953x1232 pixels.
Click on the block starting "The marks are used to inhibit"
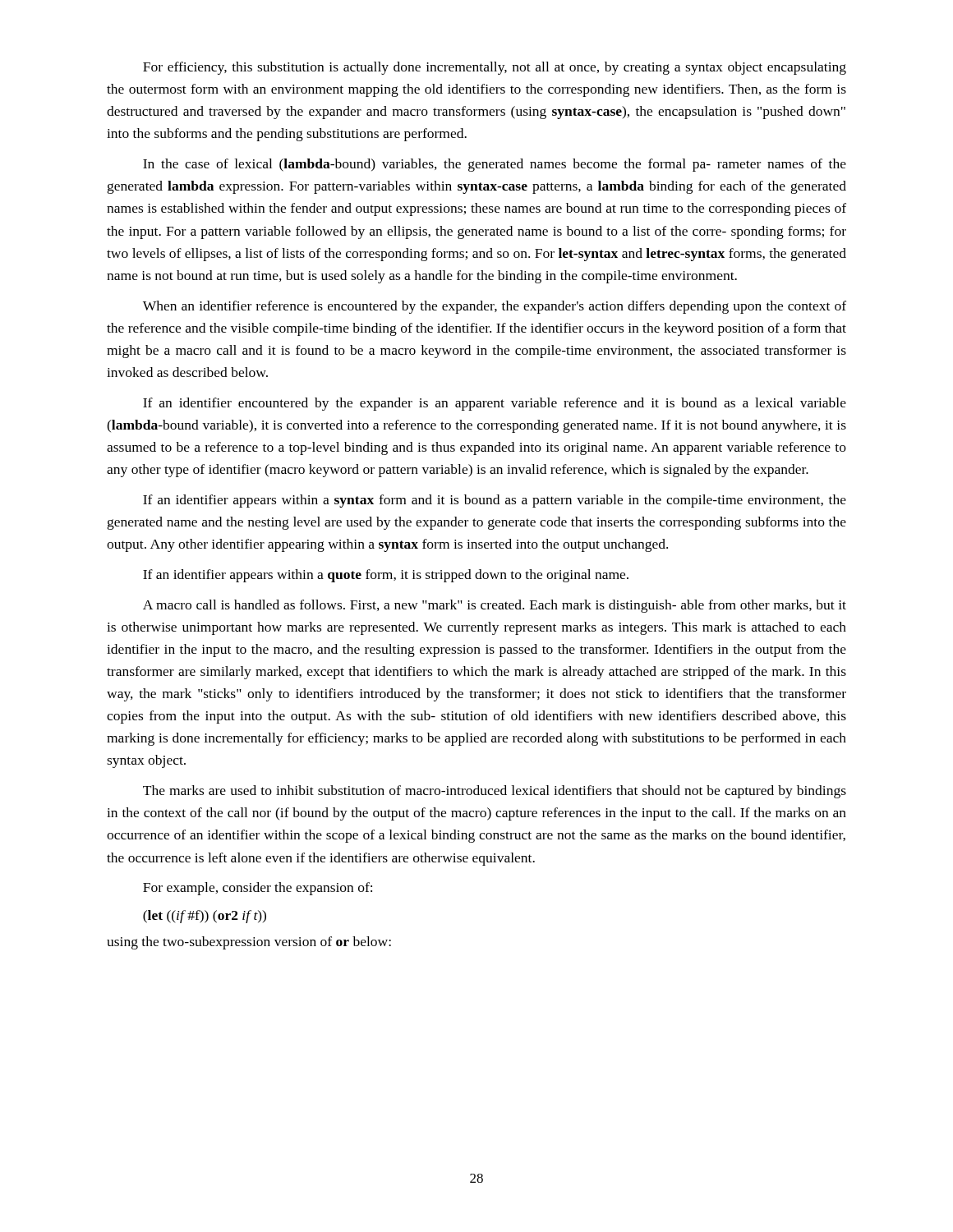coord(476,824)
